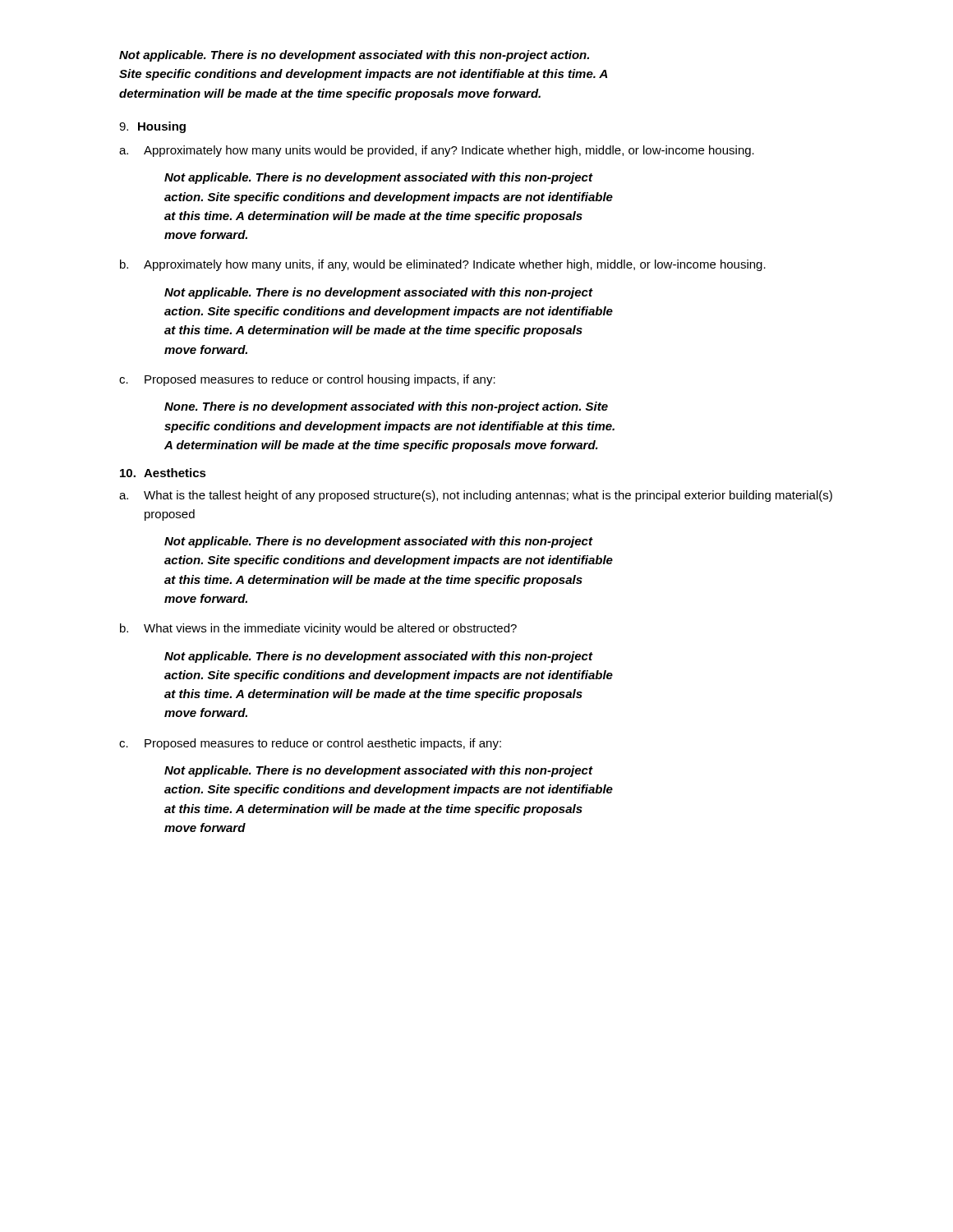Select the section header that says "9. Housing"
This screenshot has height=1232, width=953.
tap(153, 126)
